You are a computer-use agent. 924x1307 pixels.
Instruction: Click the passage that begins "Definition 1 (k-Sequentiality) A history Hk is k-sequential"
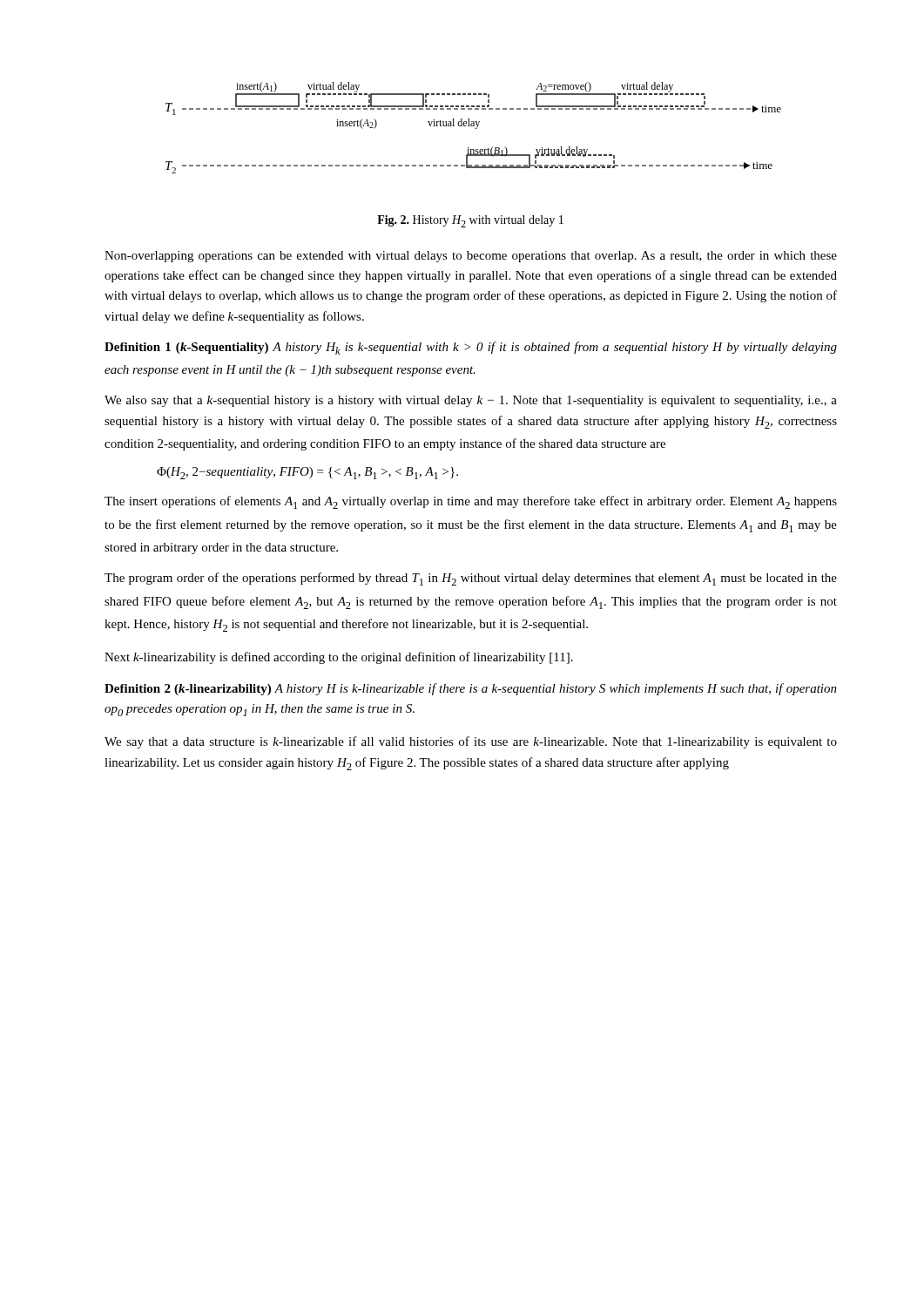click(471, 358)
